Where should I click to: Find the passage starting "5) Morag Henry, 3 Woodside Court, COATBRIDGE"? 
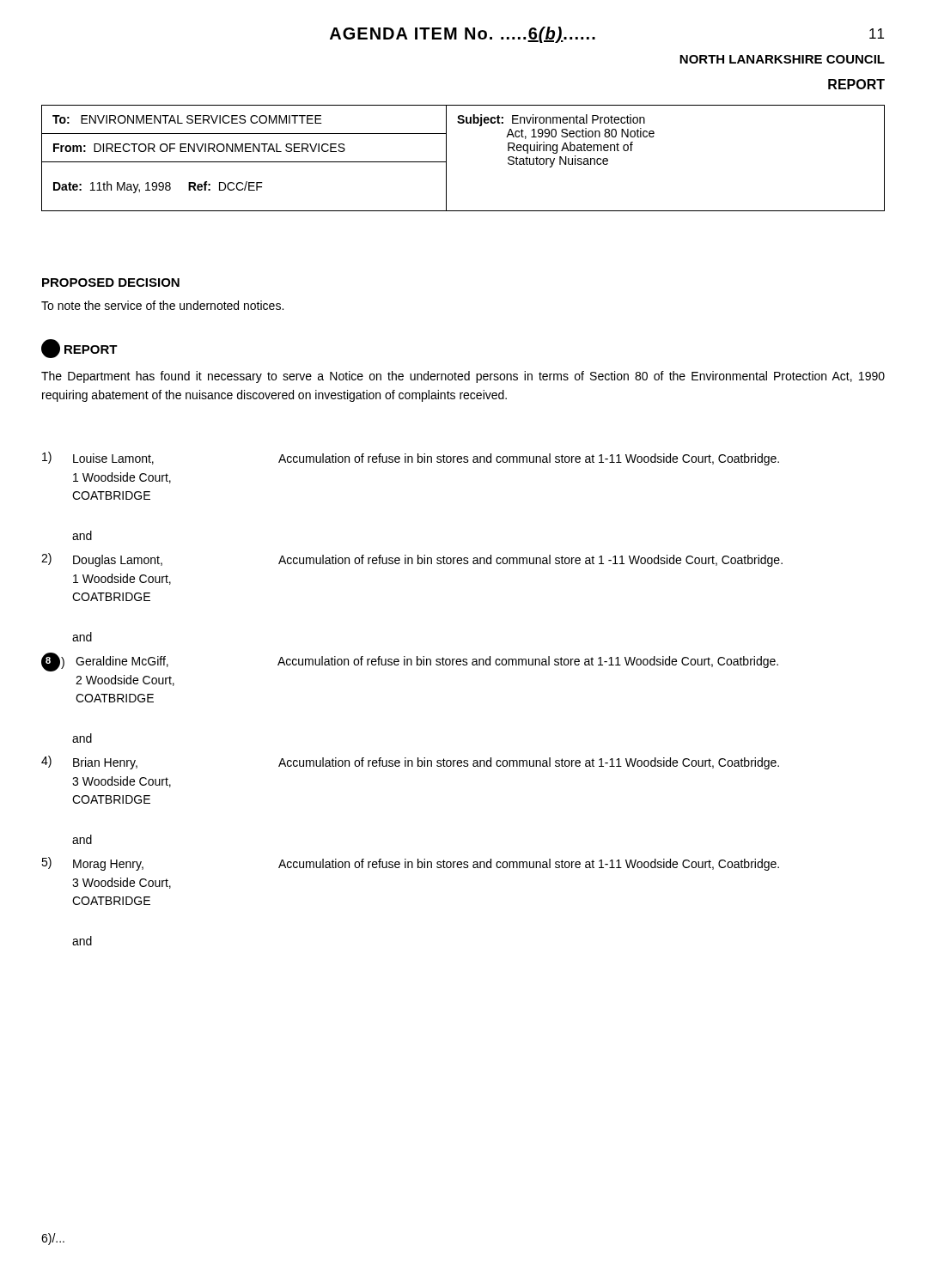[x=410, y=864]
